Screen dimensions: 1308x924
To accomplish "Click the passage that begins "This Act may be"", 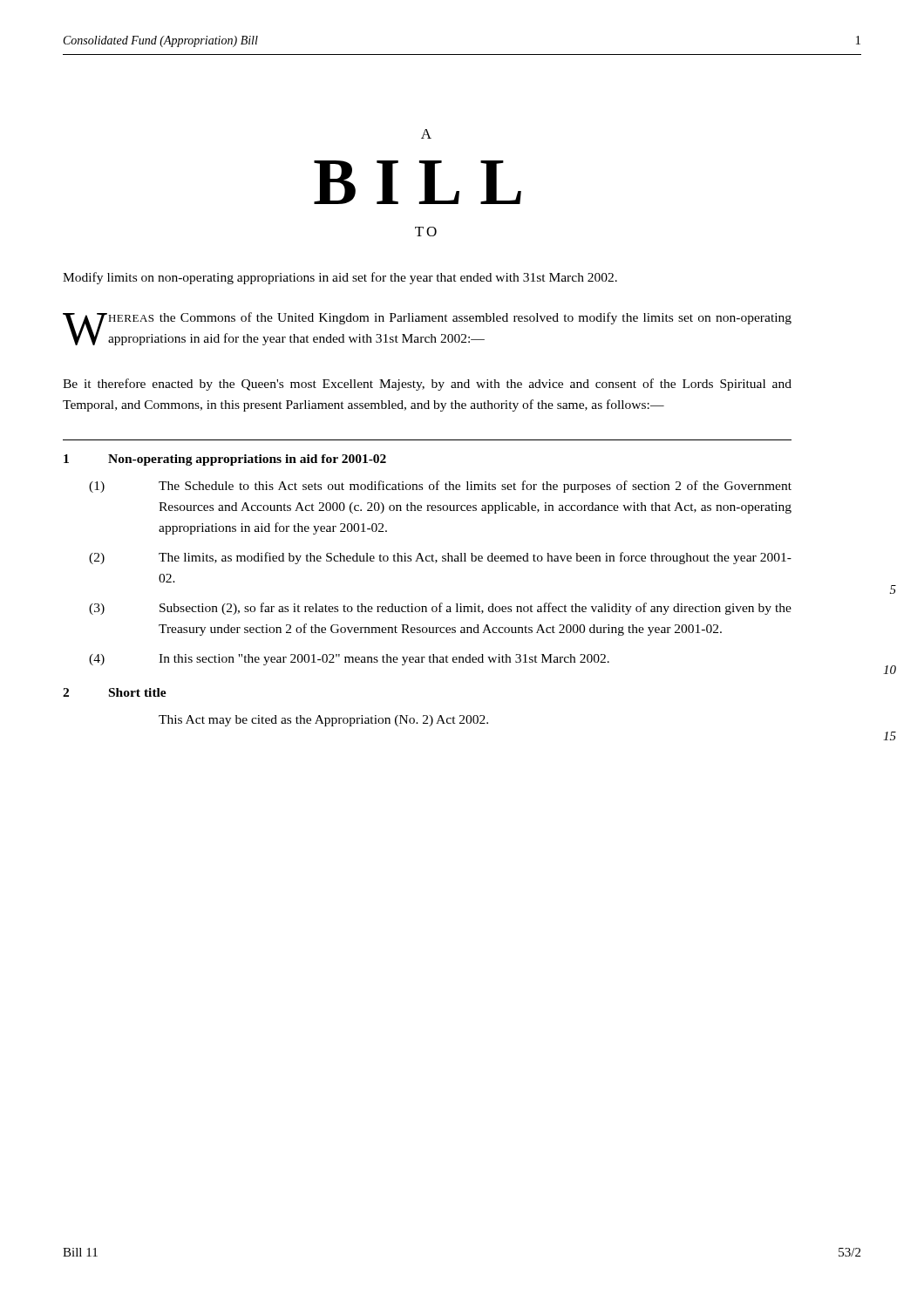I will click(x=427, y=719).
